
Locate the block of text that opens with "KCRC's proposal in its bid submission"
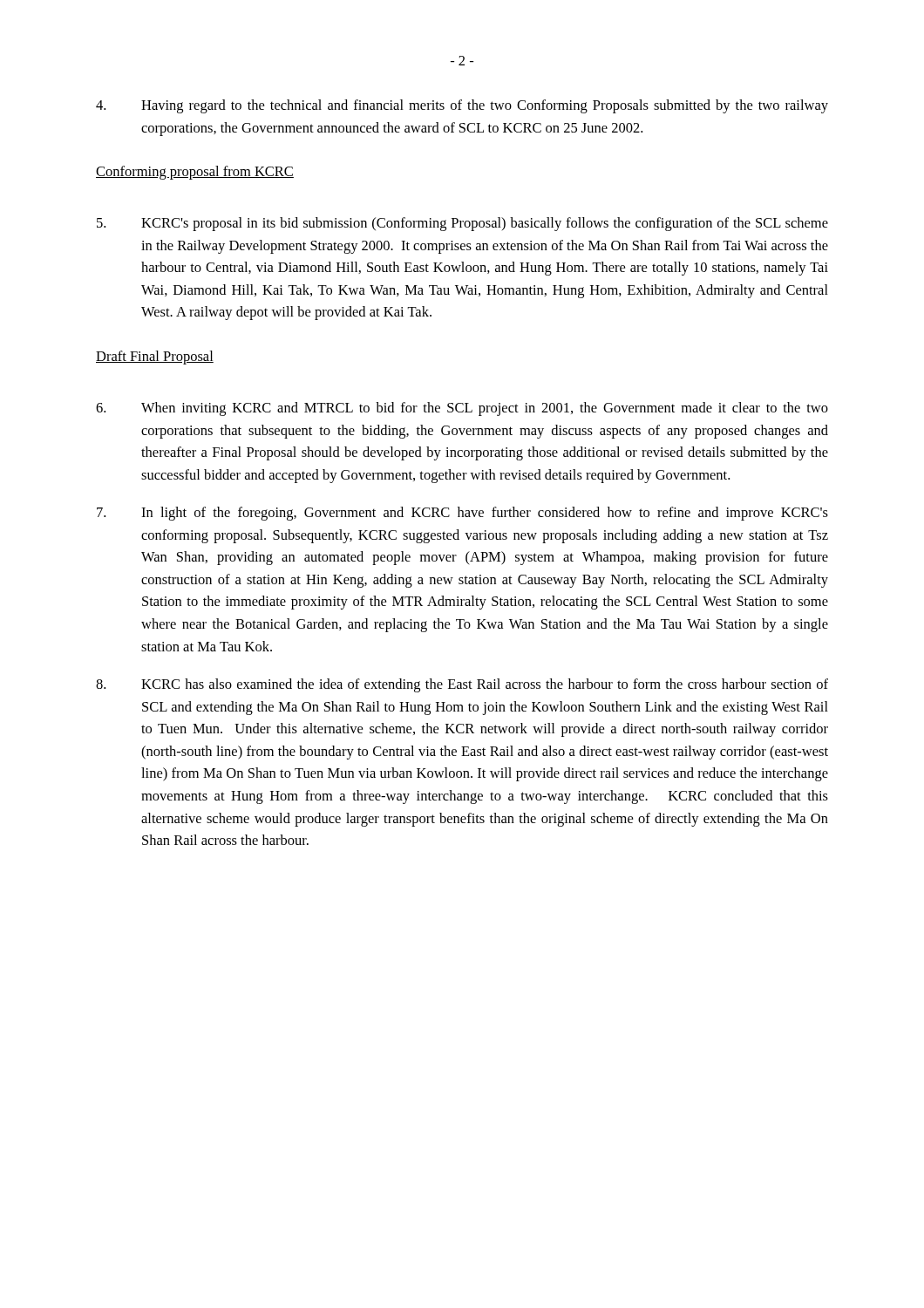pos(462,268)
